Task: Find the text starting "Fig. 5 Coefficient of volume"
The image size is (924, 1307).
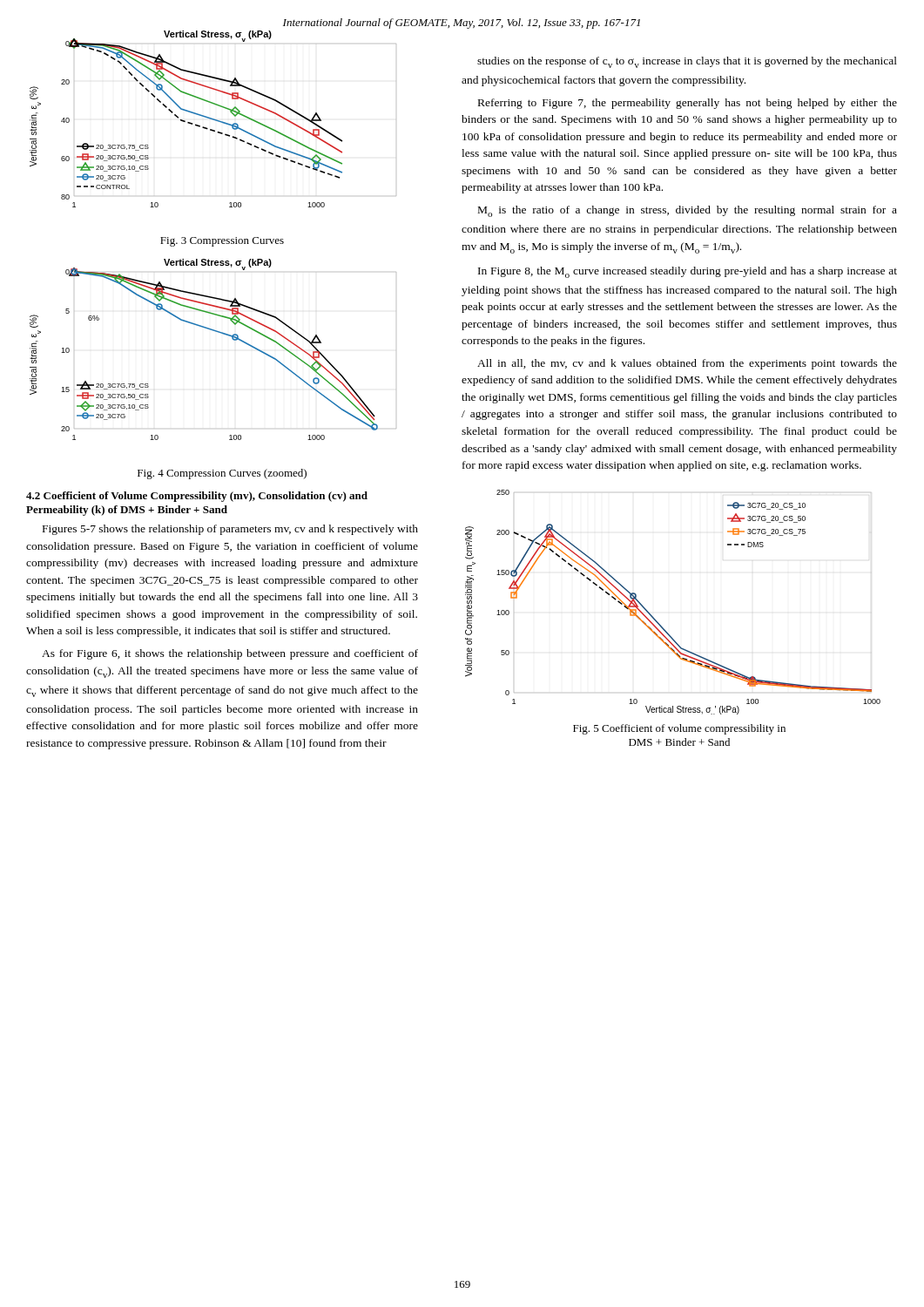Action: [679, 735]
